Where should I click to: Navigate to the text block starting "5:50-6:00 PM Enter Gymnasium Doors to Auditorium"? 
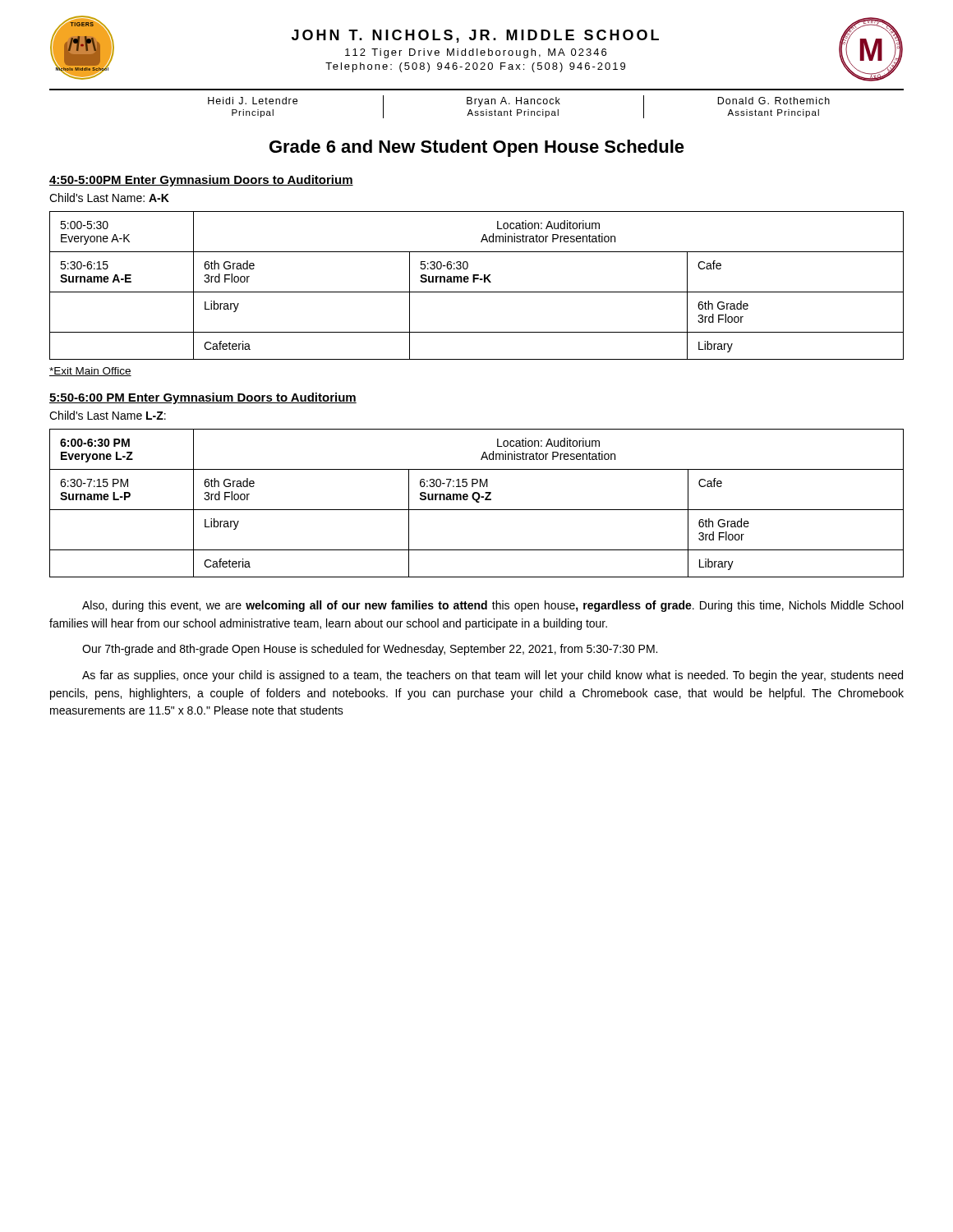203,397
